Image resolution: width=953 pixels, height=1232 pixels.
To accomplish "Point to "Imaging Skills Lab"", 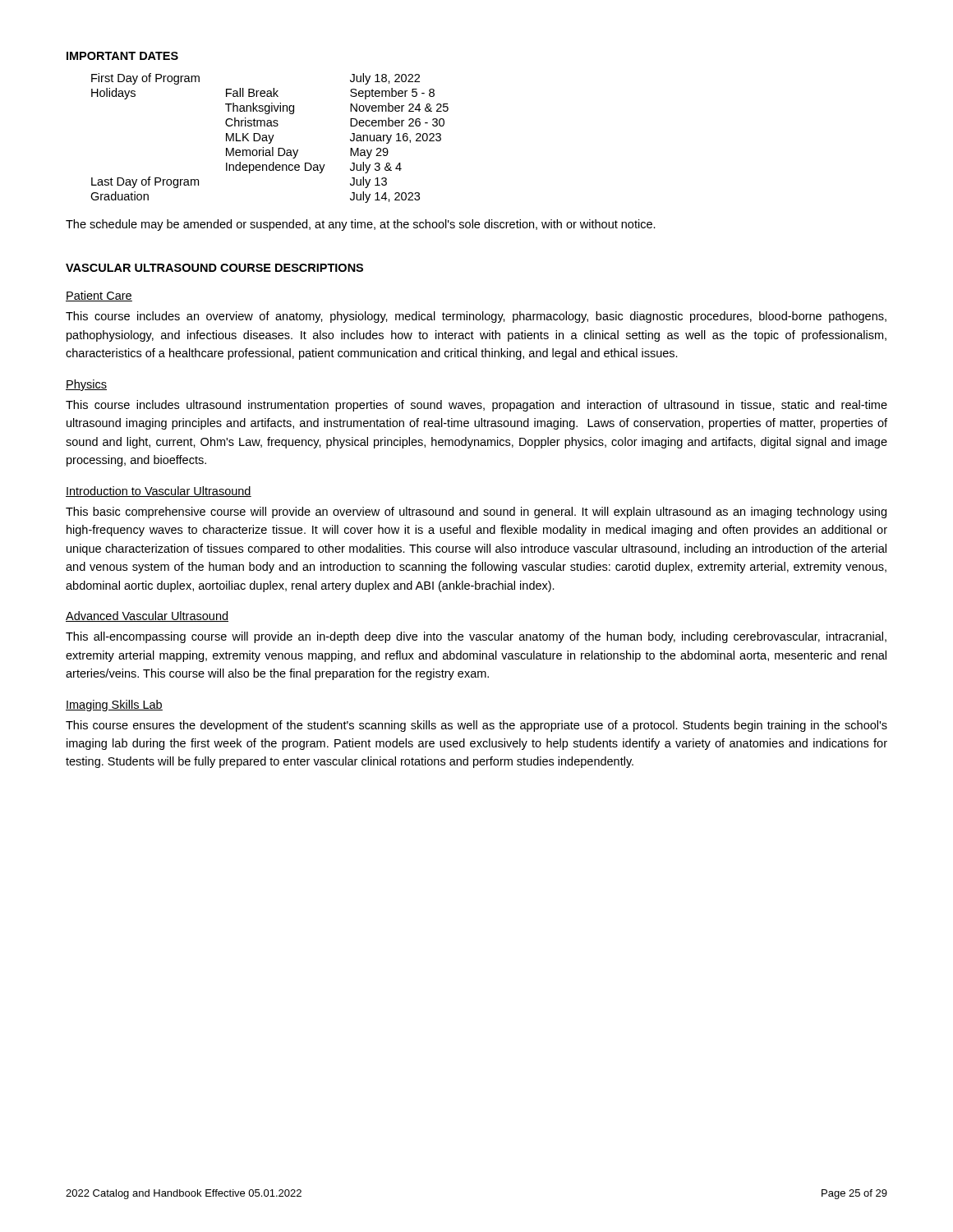I will tap(114, 704).
